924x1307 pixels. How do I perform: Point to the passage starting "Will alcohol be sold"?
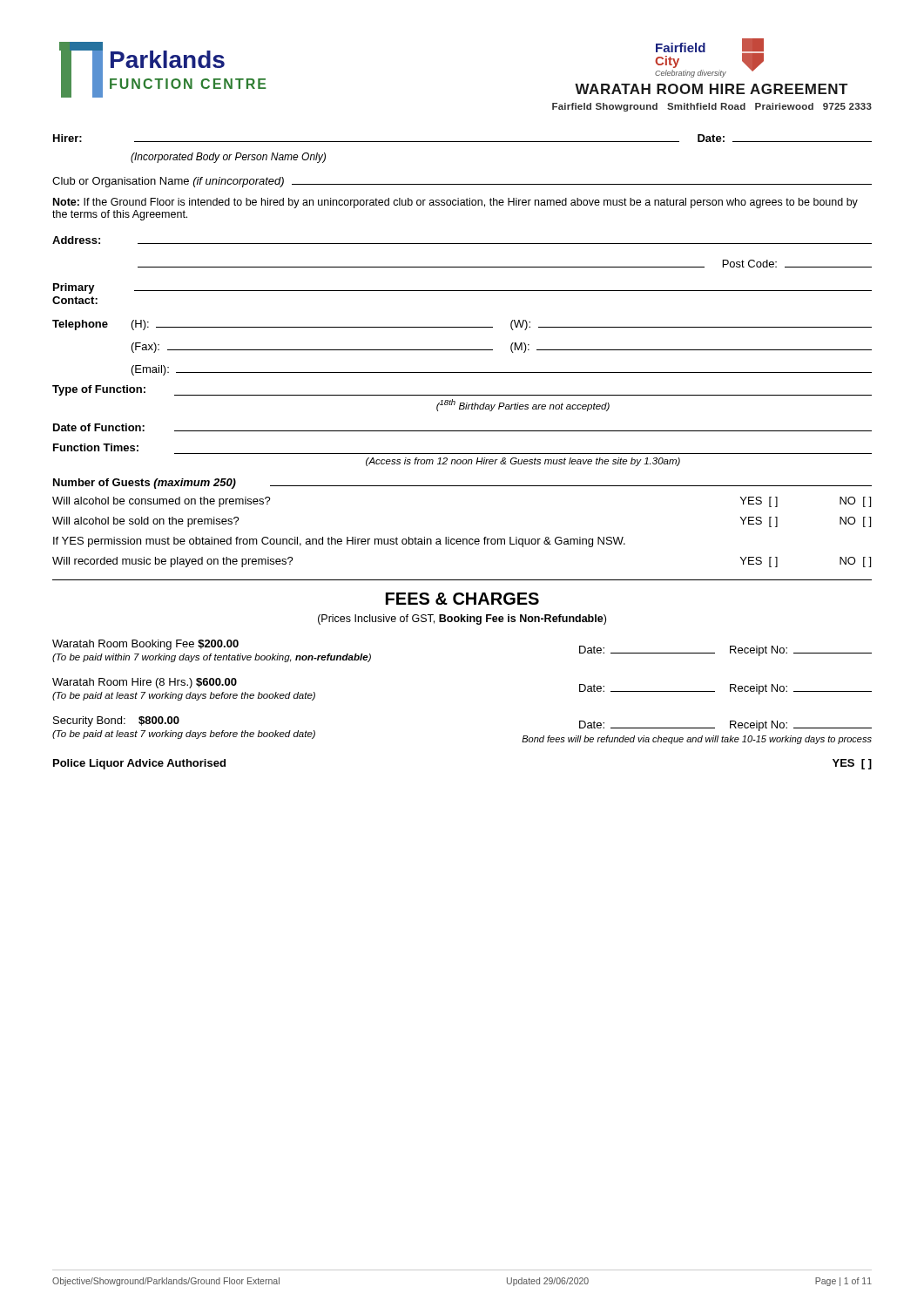[144, 521]
